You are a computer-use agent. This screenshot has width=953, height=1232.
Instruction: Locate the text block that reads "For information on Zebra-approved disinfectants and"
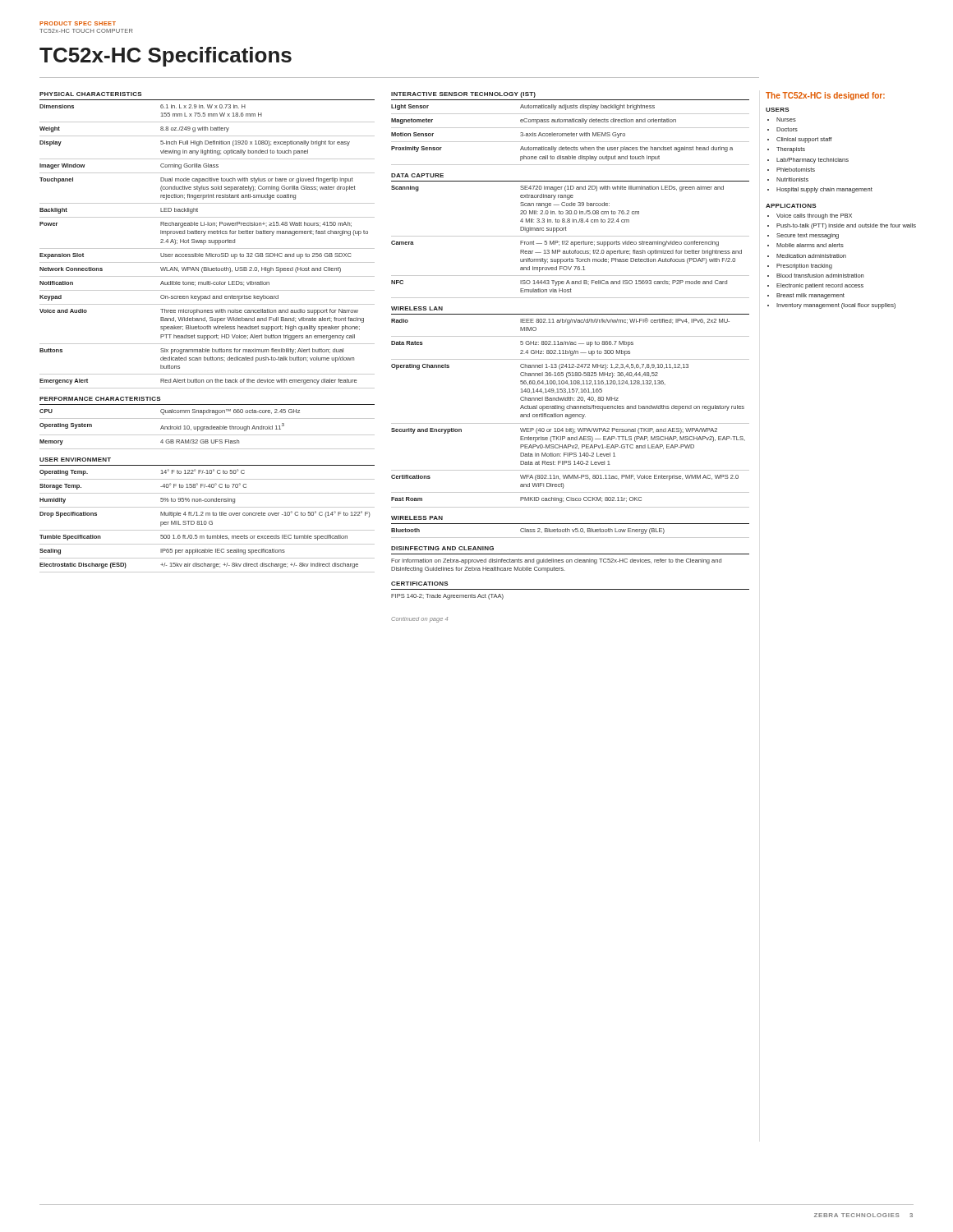click(x=556, y=564)
